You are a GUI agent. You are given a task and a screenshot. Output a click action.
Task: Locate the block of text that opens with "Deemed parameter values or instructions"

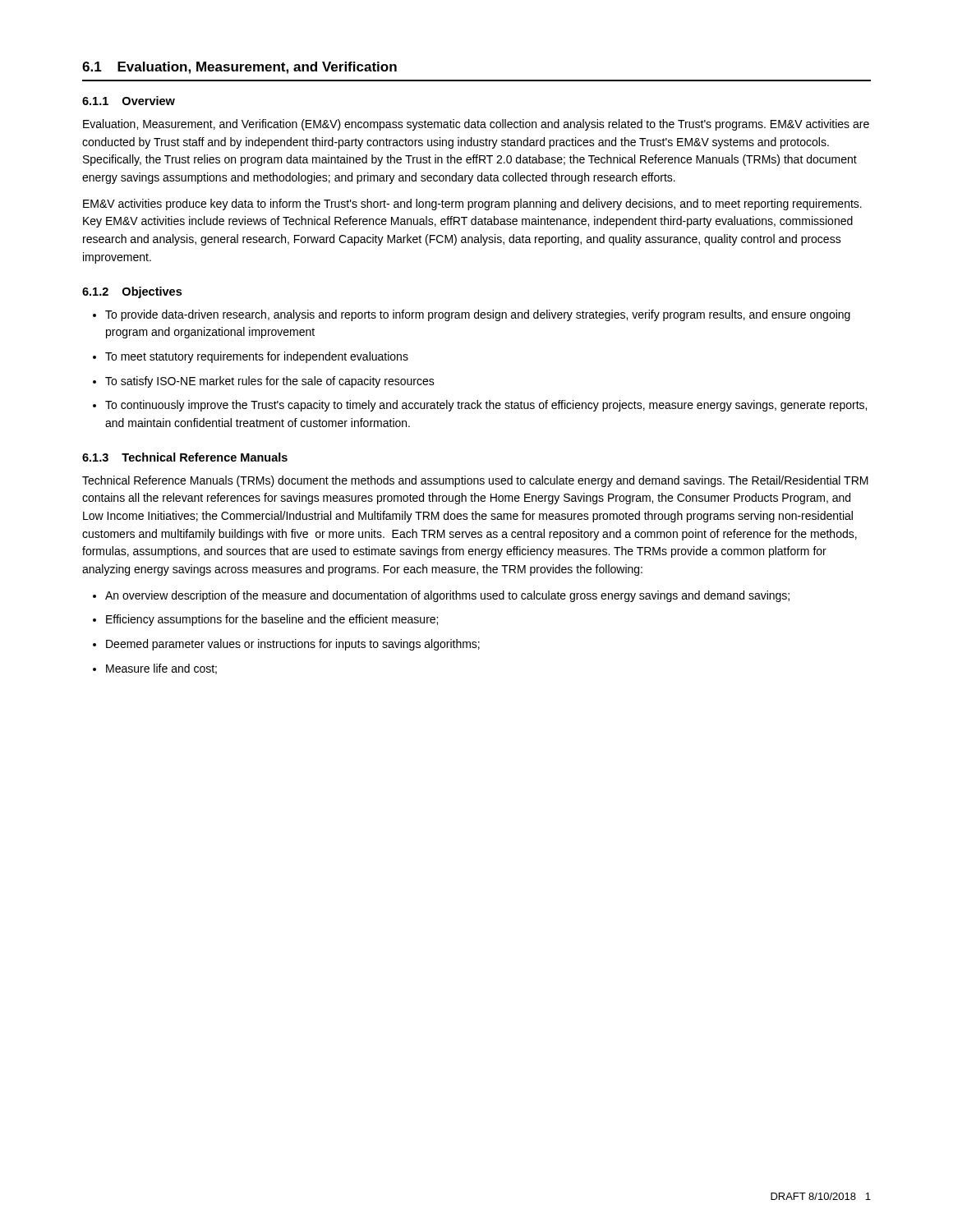pyautogui.click(x=293, y=644)
